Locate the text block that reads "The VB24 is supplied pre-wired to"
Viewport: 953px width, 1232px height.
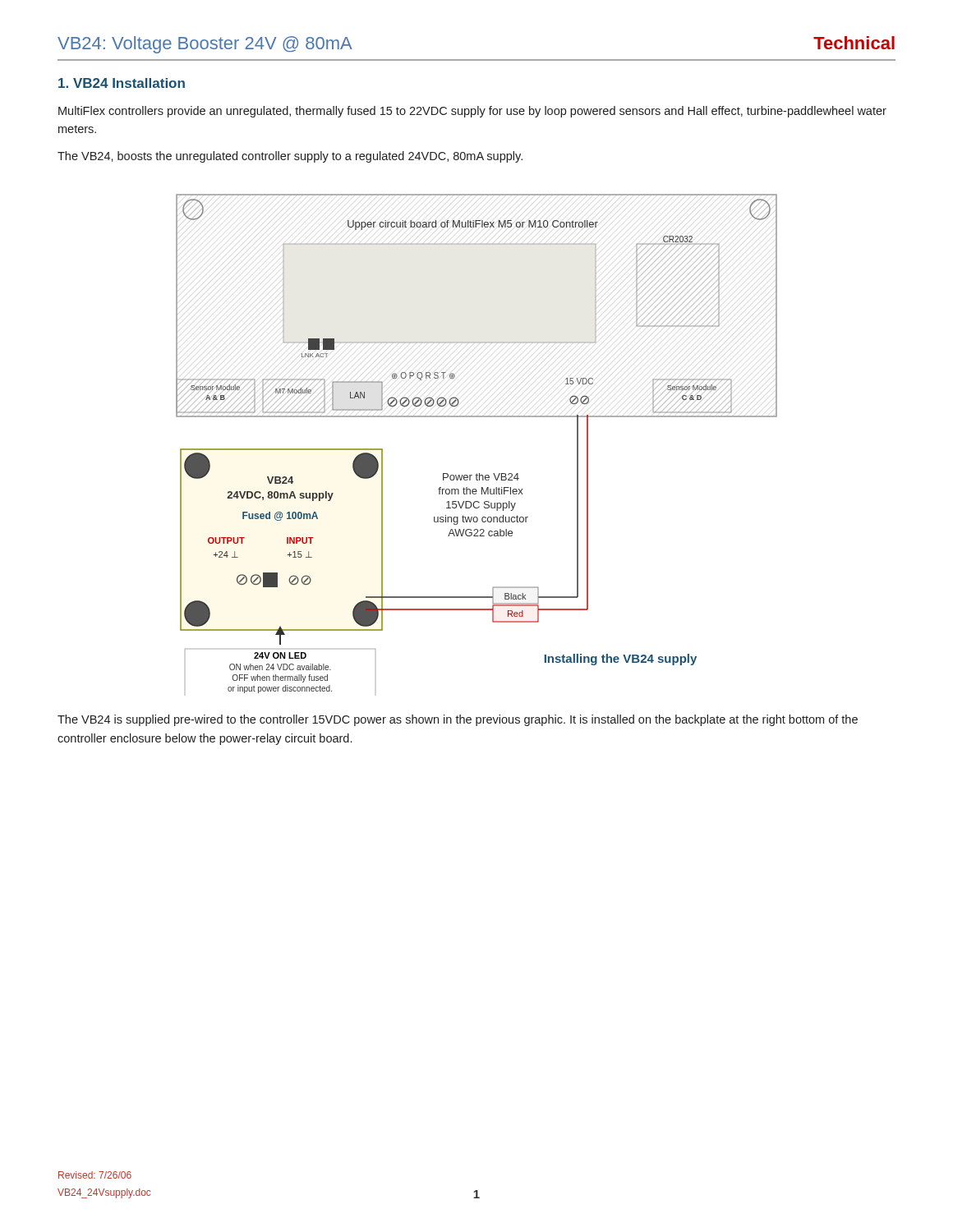458,729
